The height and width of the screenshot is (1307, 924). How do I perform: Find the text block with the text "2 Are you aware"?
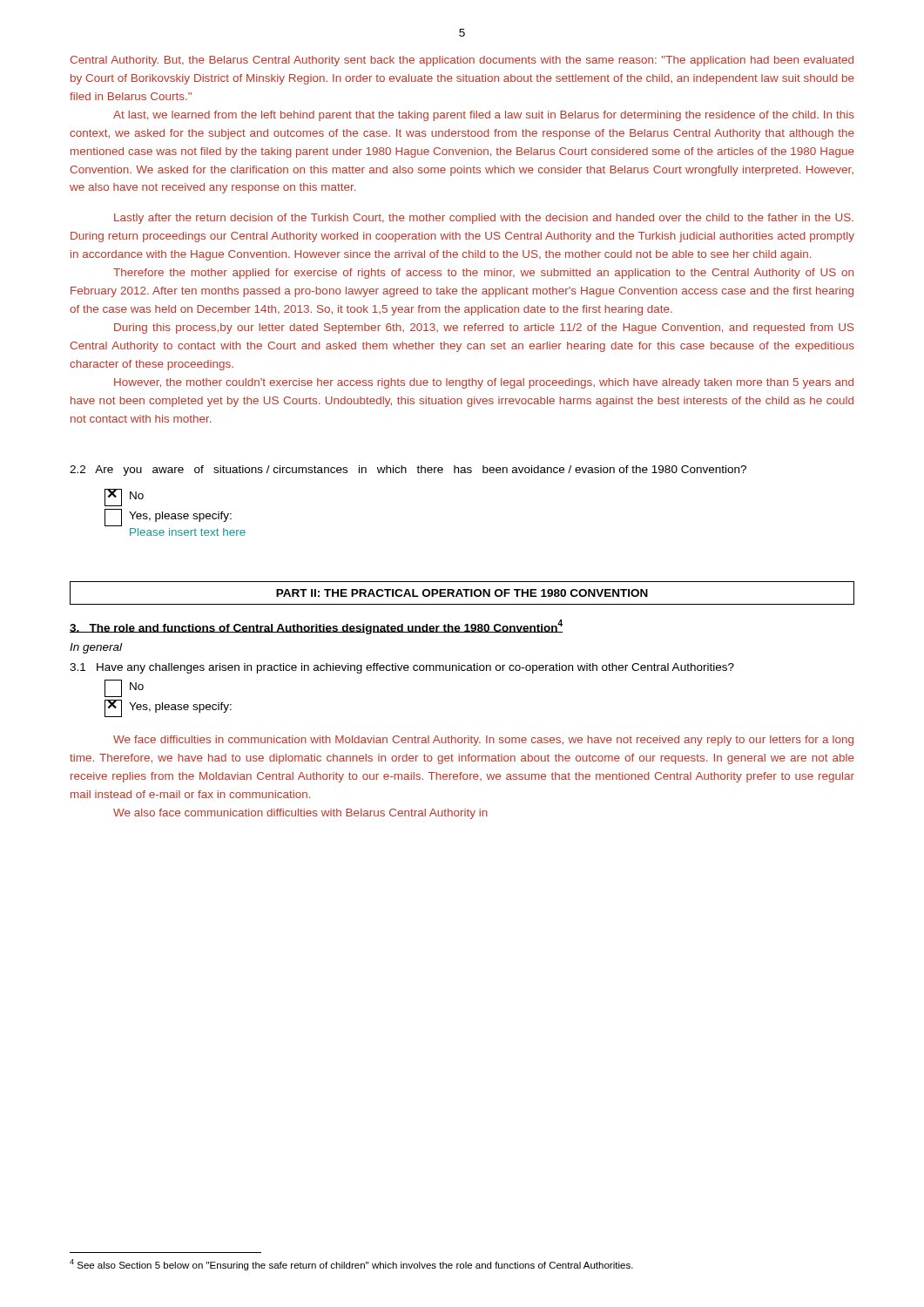tap(462, 470)
